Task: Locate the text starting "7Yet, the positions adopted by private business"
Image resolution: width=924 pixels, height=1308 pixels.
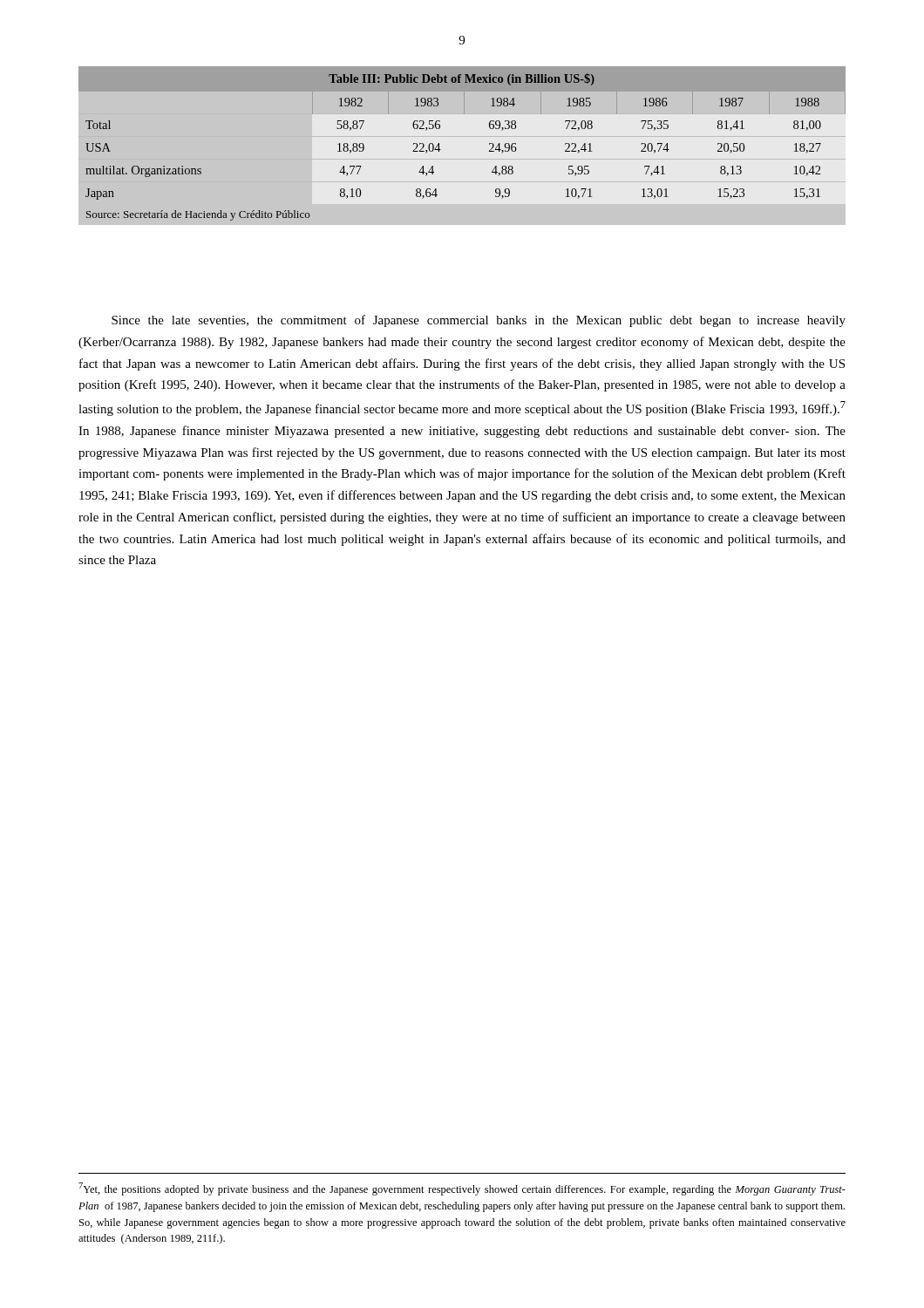Action: tap(462, 1213)
